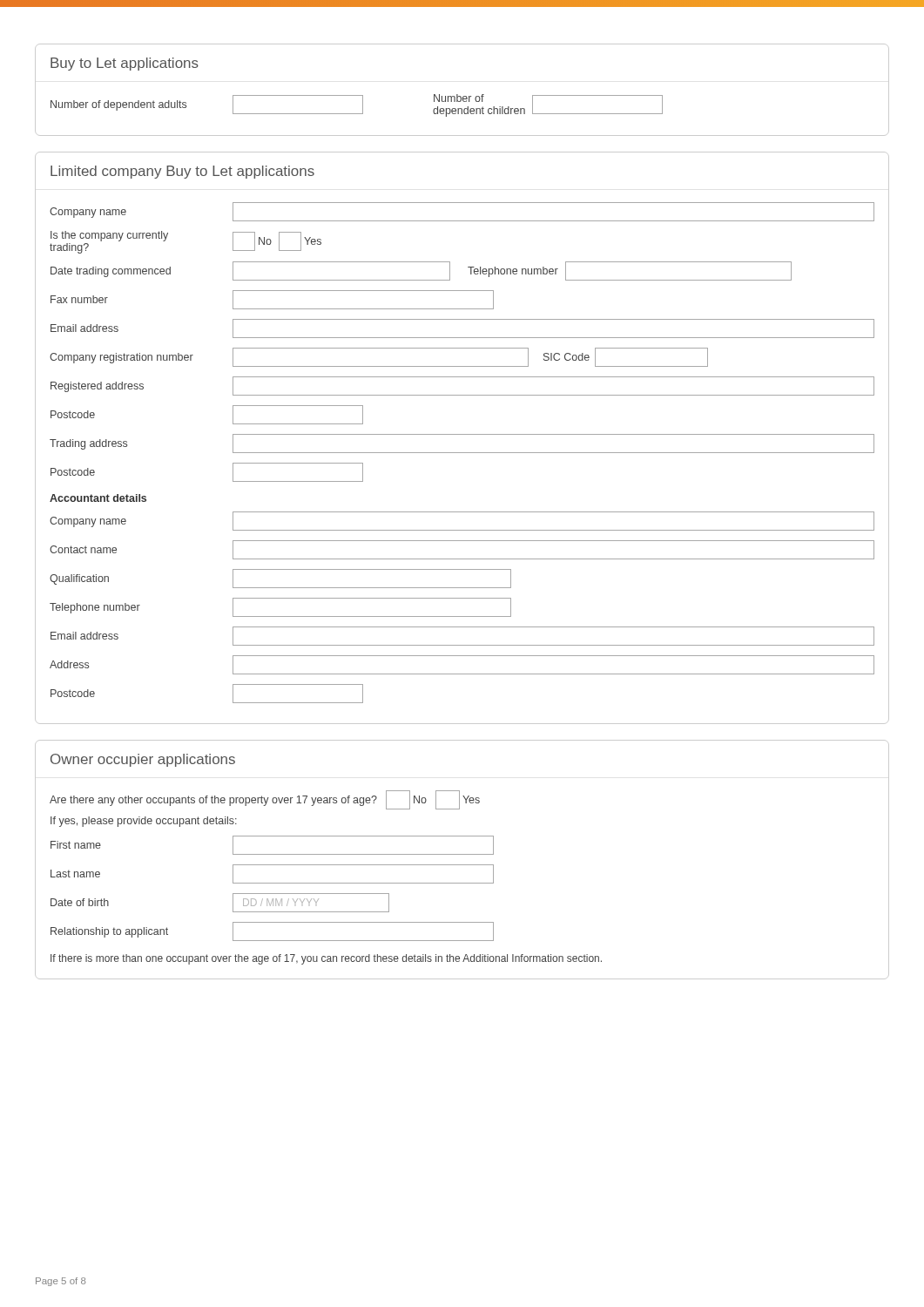Locate the section header that opens with "Limited company Buy to Let applications Company"
The width and height of the screenshot is (924, 1307).
(x=462, y=438)
